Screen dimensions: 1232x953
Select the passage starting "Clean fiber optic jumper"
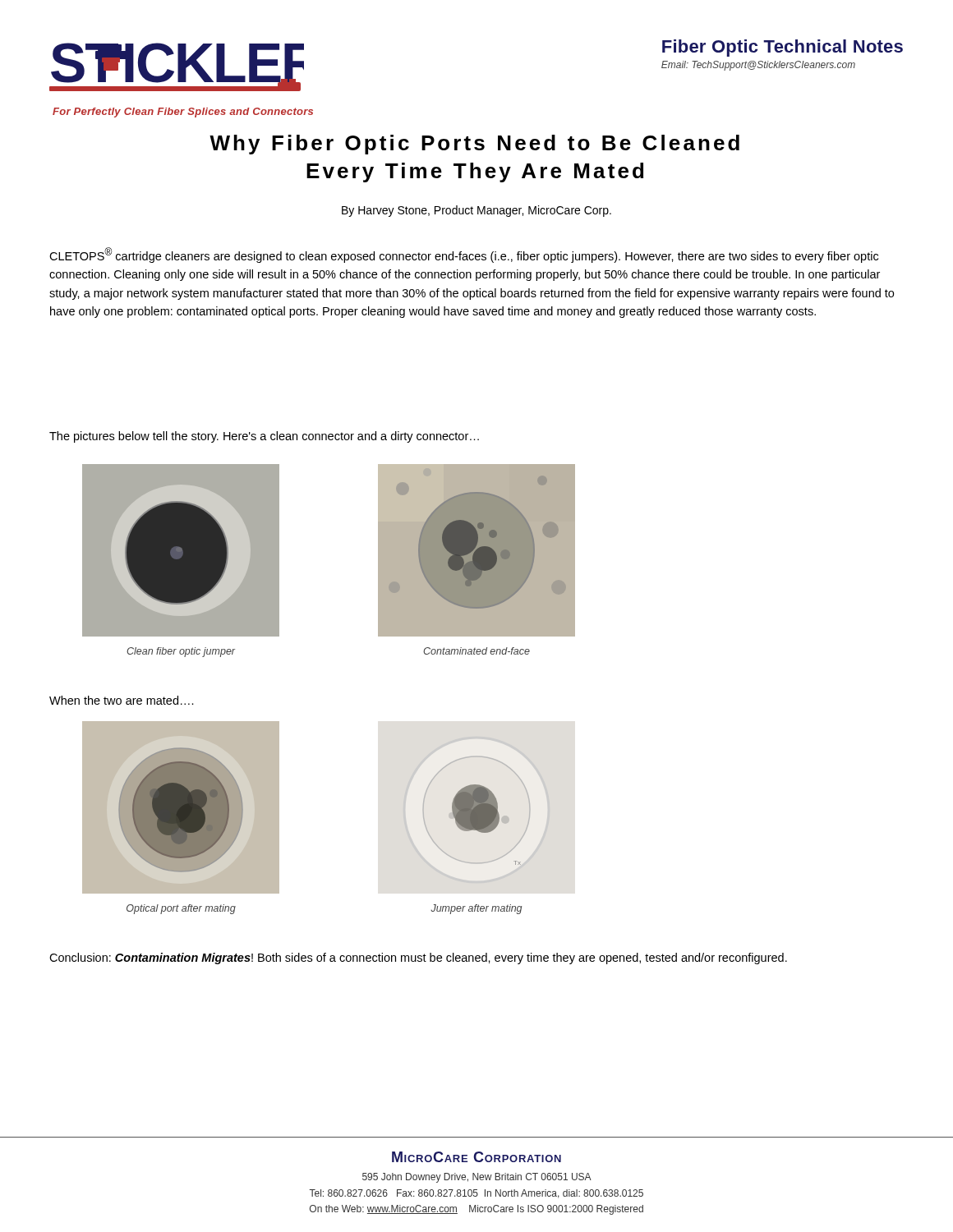(181, 651)
